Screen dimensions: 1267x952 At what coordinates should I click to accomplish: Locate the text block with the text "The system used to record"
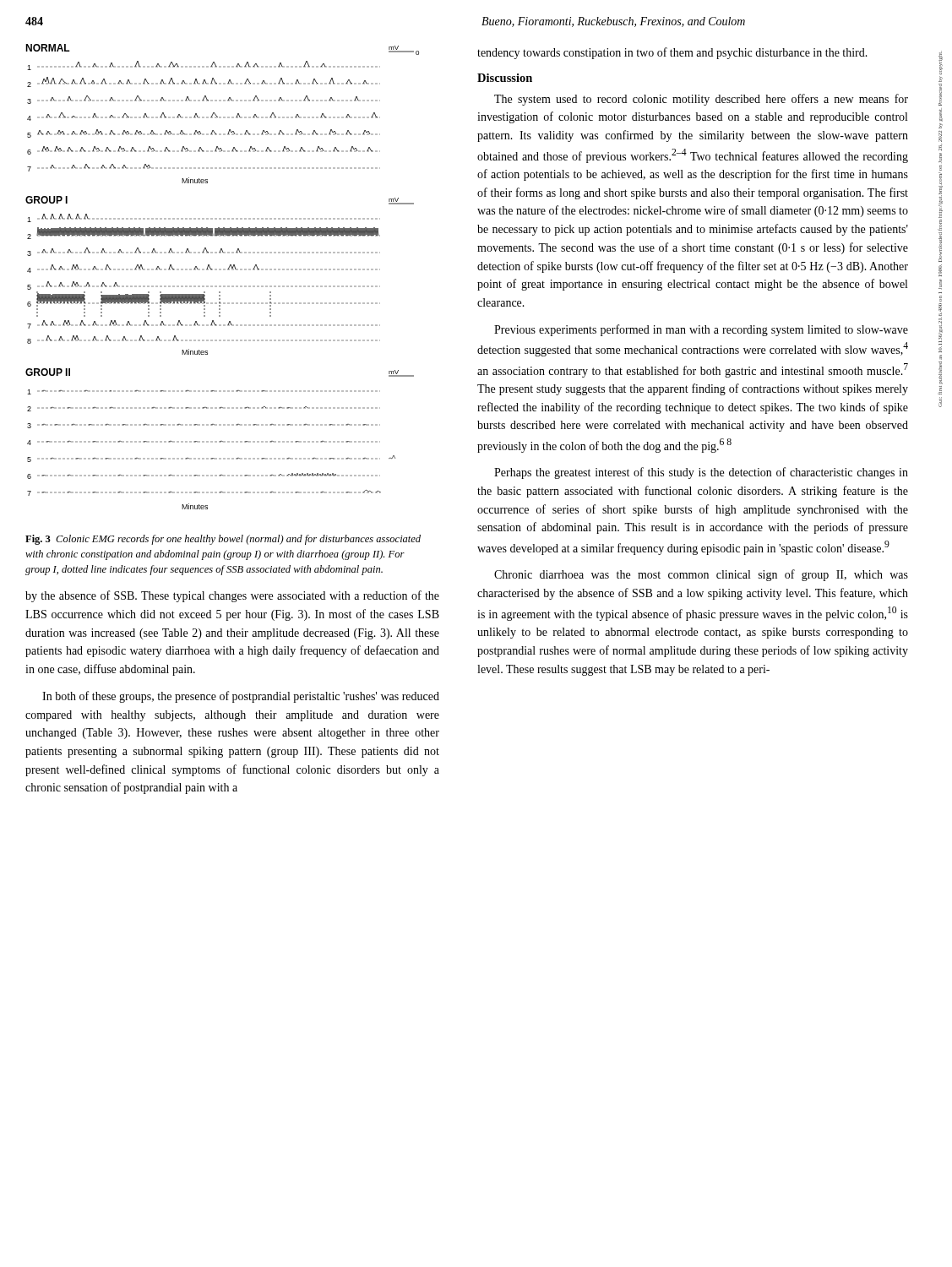pos(693,384)
